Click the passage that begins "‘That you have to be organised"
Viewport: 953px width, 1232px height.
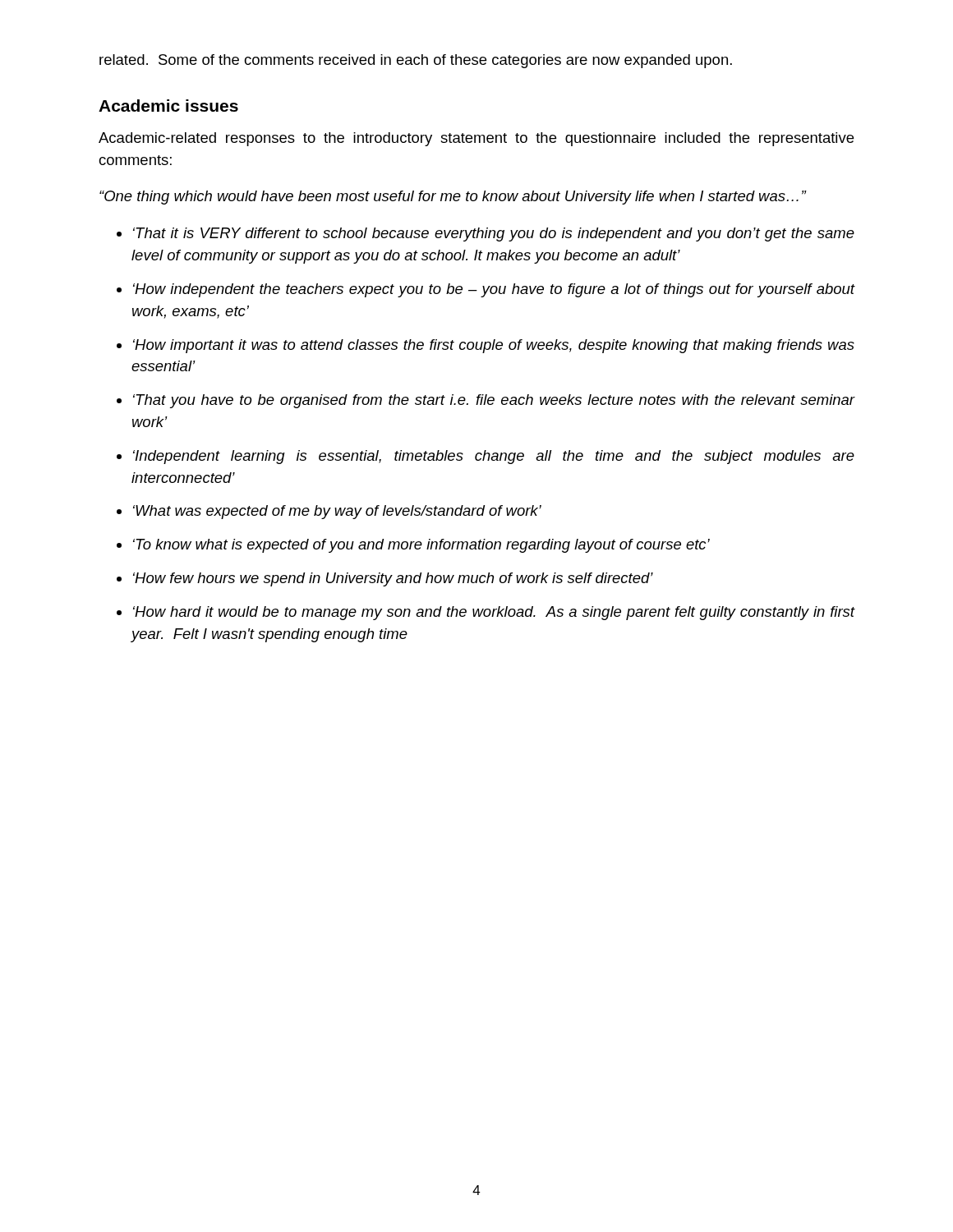(493, 411)
